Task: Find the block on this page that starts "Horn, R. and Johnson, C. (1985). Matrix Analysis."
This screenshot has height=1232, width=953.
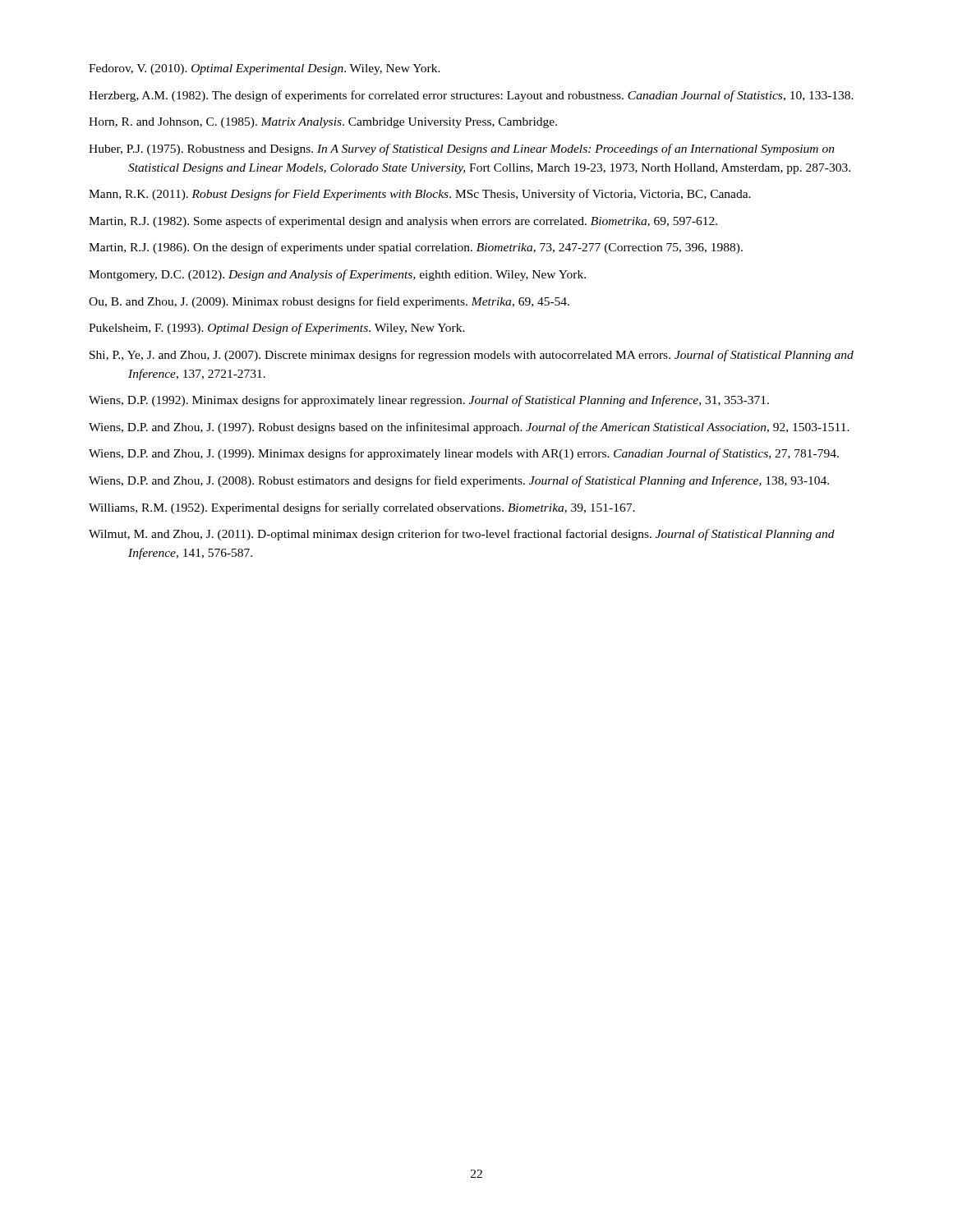Action: coord(323,121)
